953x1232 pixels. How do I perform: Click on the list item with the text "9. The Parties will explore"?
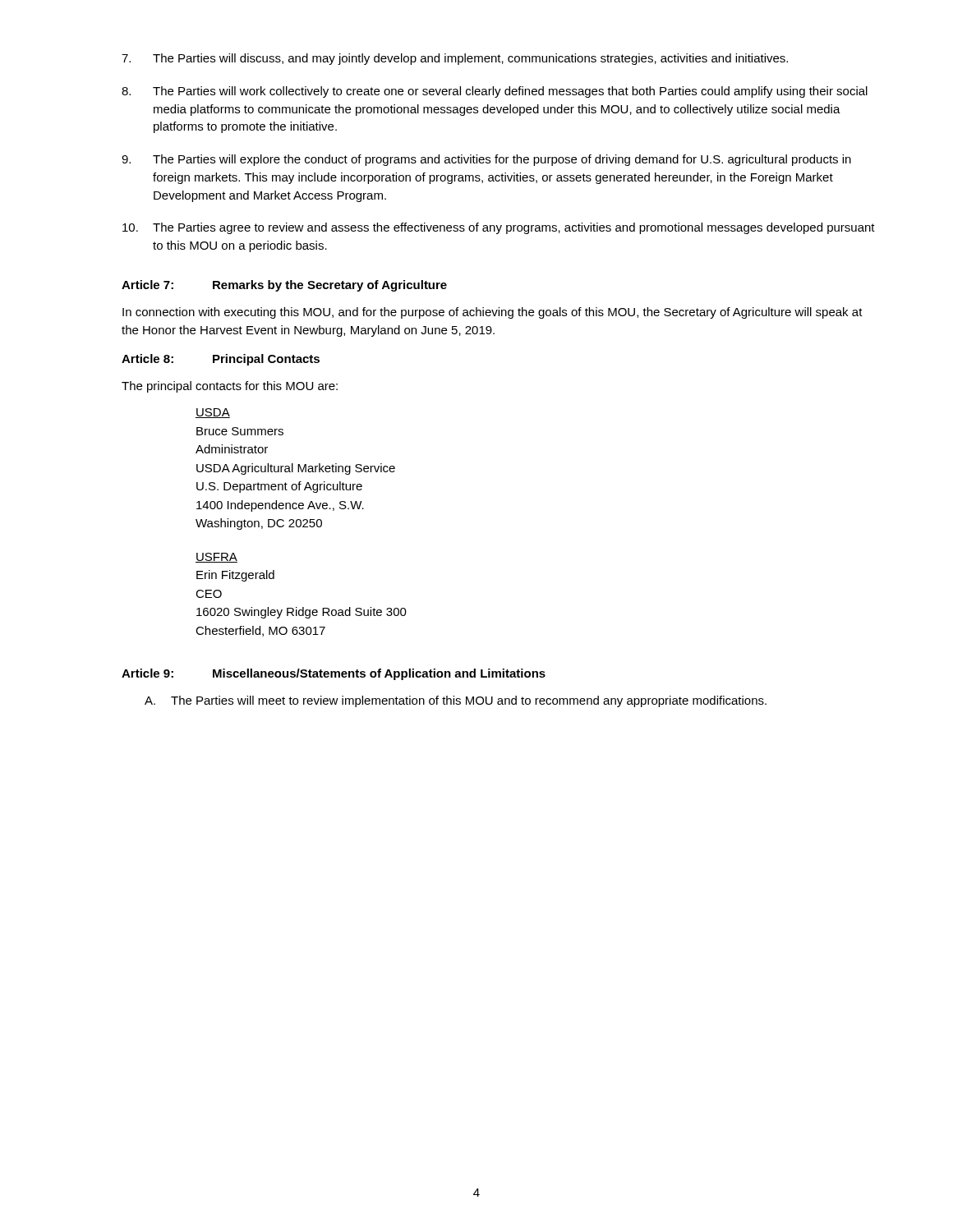[x=500, y=177]
